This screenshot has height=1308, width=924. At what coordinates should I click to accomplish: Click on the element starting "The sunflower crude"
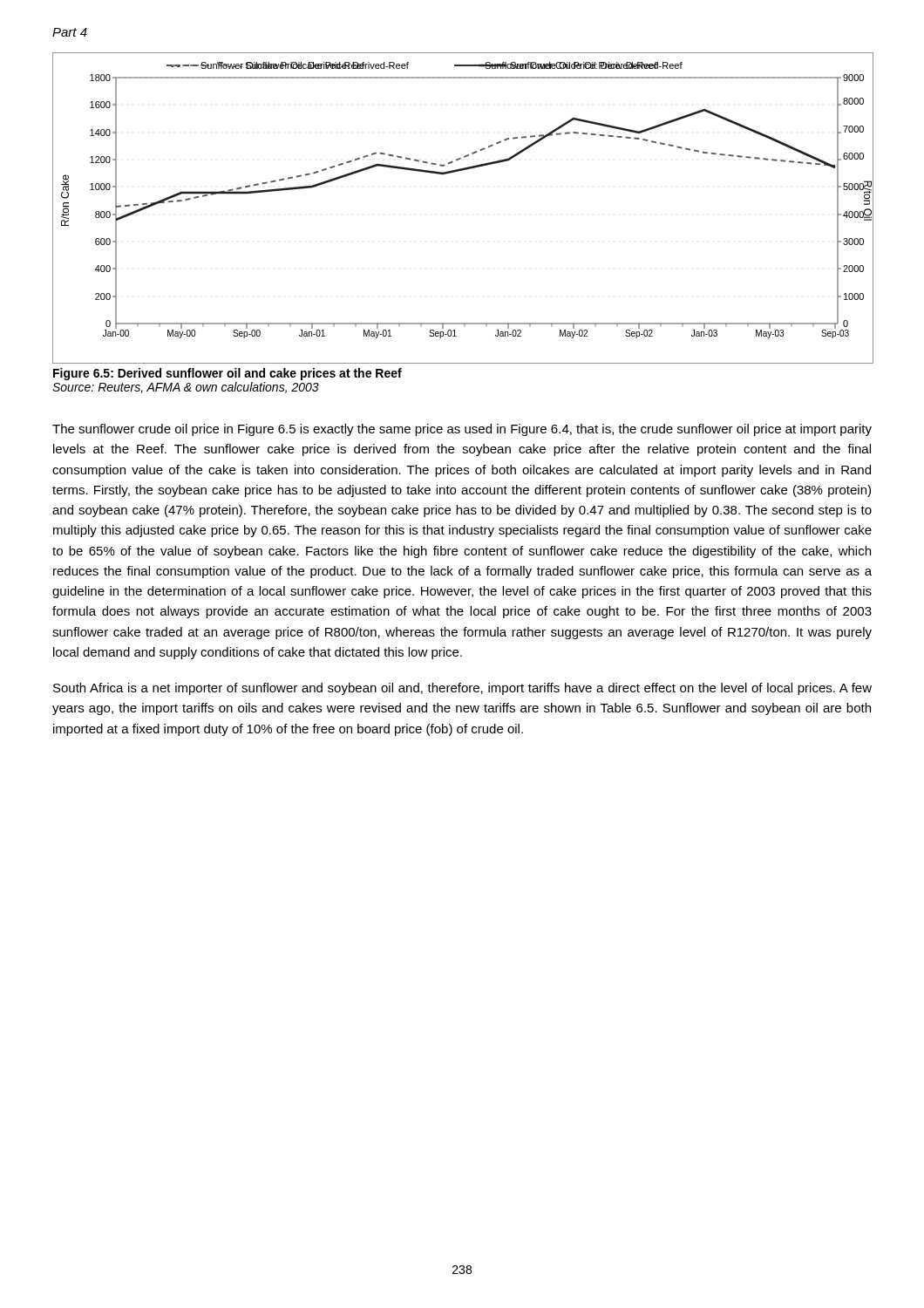click(462, 578)
